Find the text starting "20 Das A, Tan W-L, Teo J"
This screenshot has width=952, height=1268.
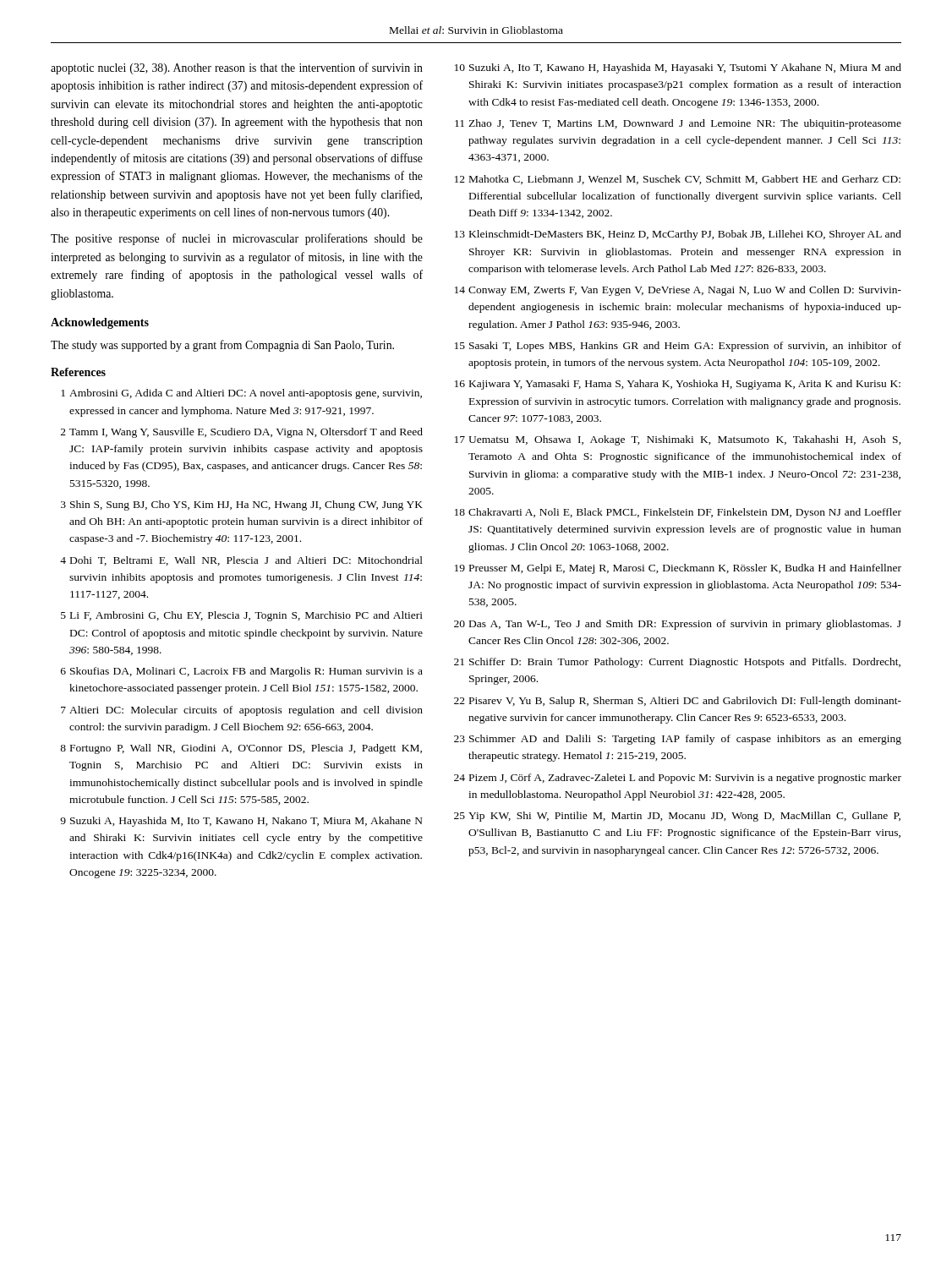676,632
